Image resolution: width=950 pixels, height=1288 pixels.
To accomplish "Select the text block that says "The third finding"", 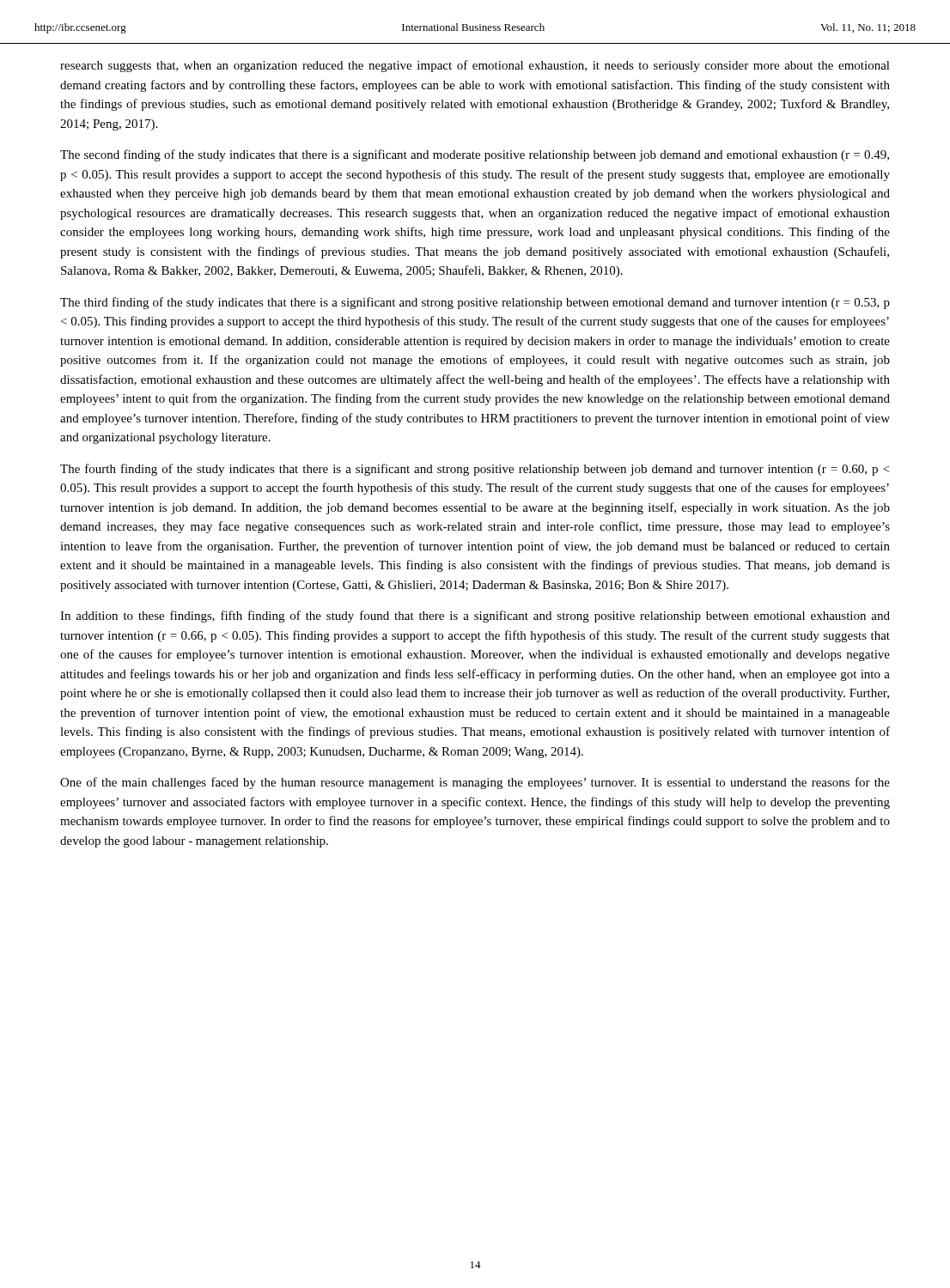I will pyautogui.click(x=475, y=369).
